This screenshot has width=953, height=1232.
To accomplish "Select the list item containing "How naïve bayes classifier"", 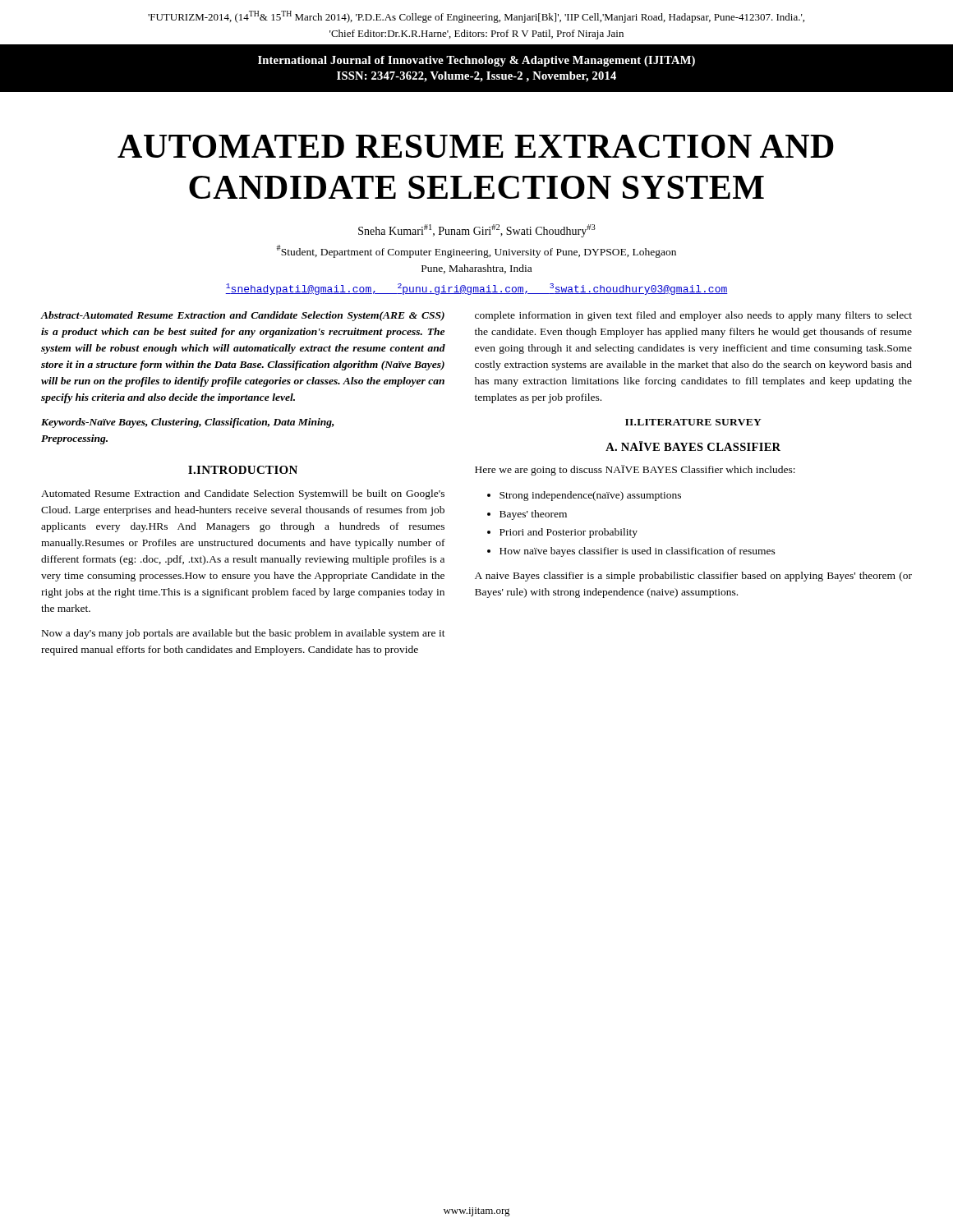I will coord(637,551).
